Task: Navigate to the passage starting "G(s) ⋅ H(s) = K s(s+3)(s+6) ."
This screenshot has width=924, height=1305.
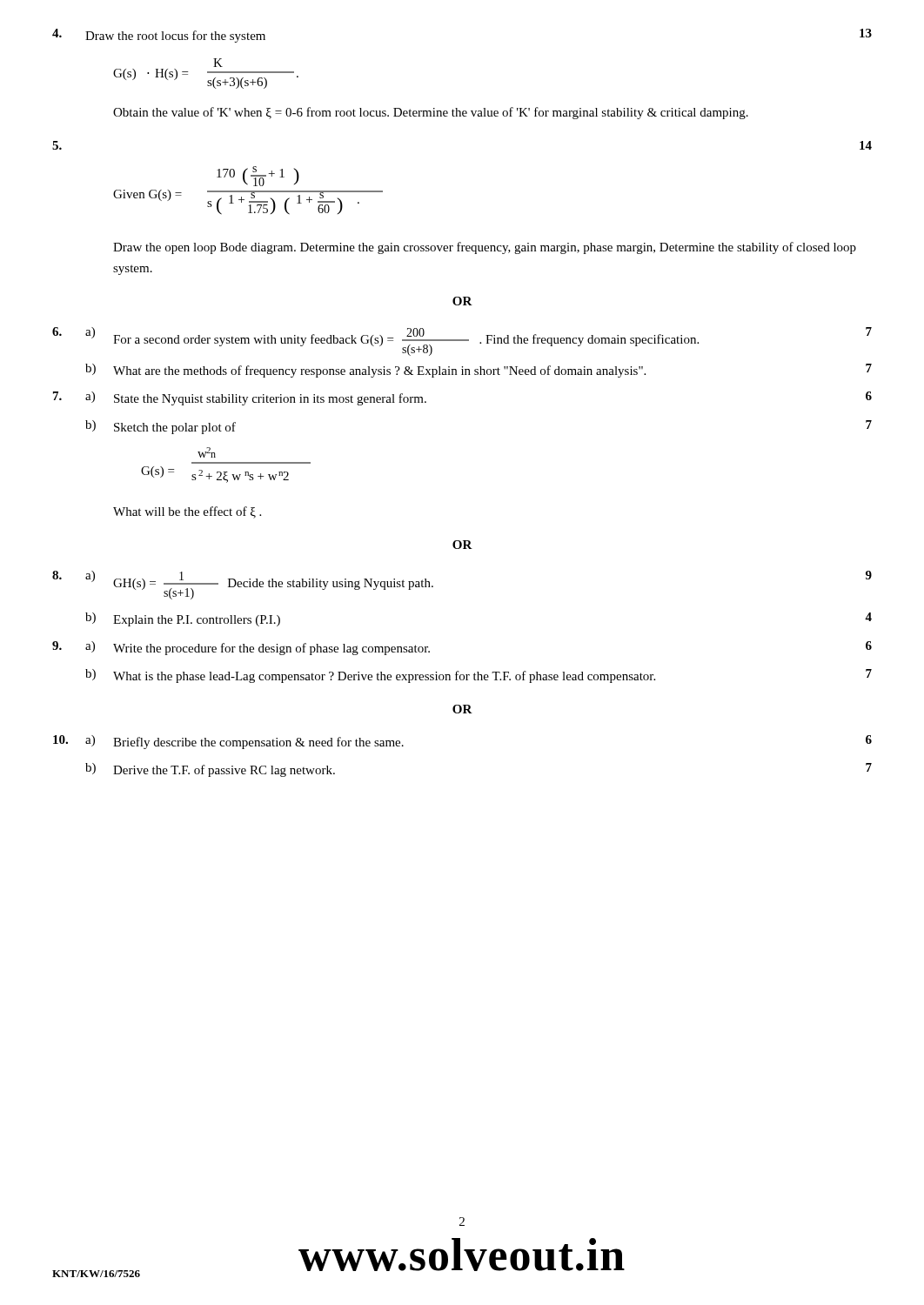Action: pos(209,72)
